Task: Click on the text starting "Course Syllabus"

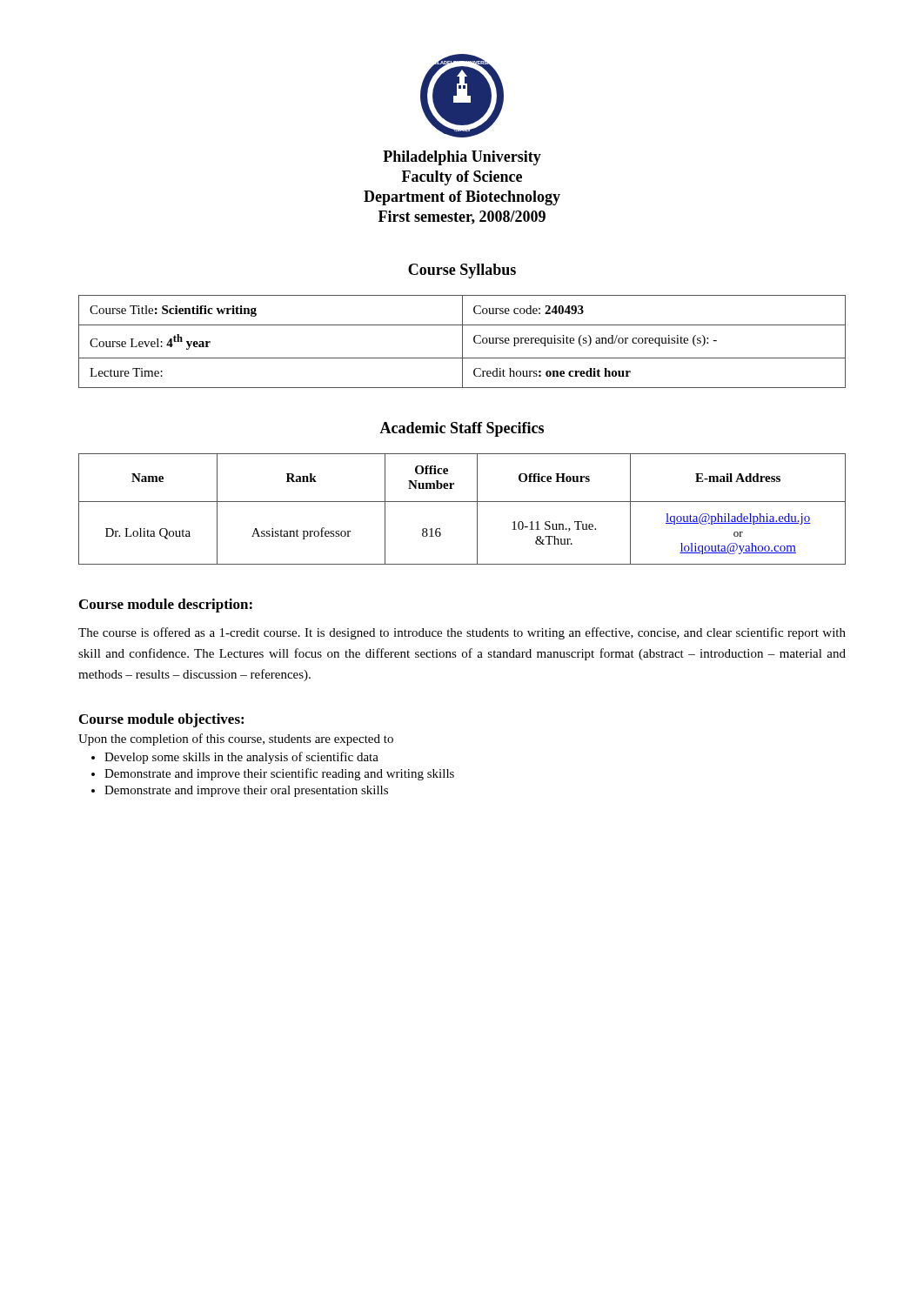Action: pos(462,270)
